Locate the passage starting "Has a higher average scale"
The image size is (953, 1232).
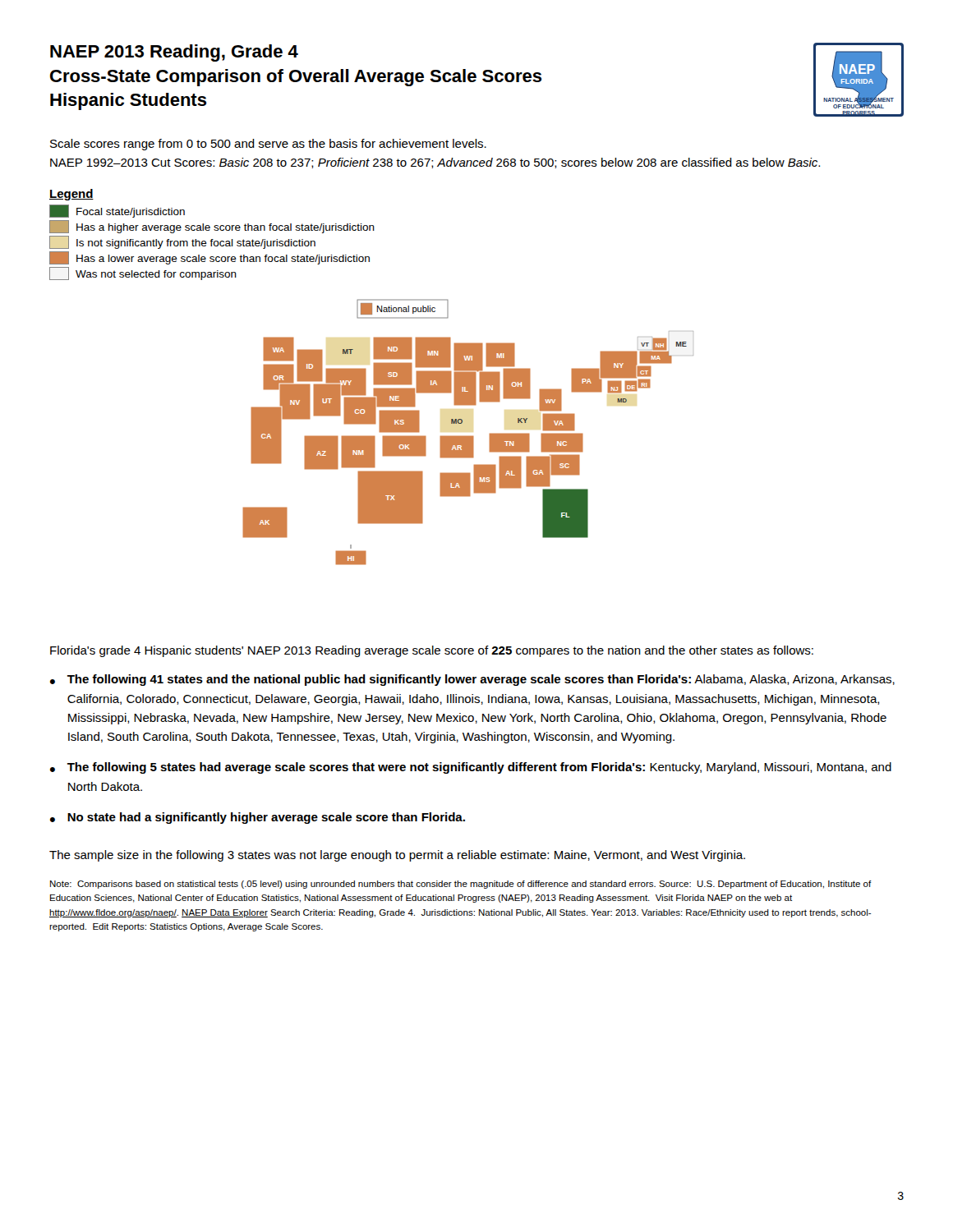(x=212, y=227)
